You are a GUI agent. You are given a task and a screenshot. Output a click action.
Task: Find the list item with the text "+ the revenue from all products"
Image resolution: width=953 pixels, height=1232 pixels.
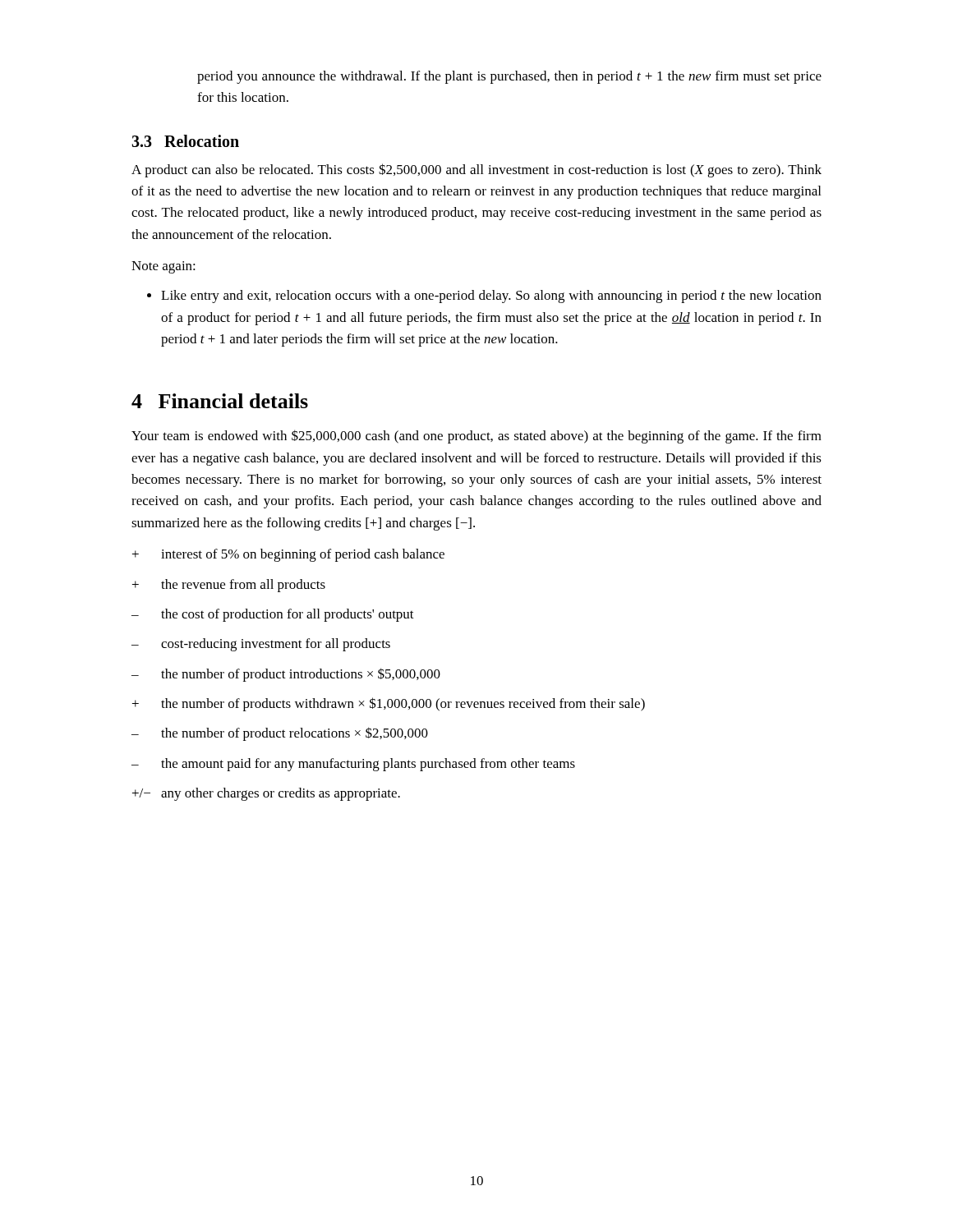point(229,586)
